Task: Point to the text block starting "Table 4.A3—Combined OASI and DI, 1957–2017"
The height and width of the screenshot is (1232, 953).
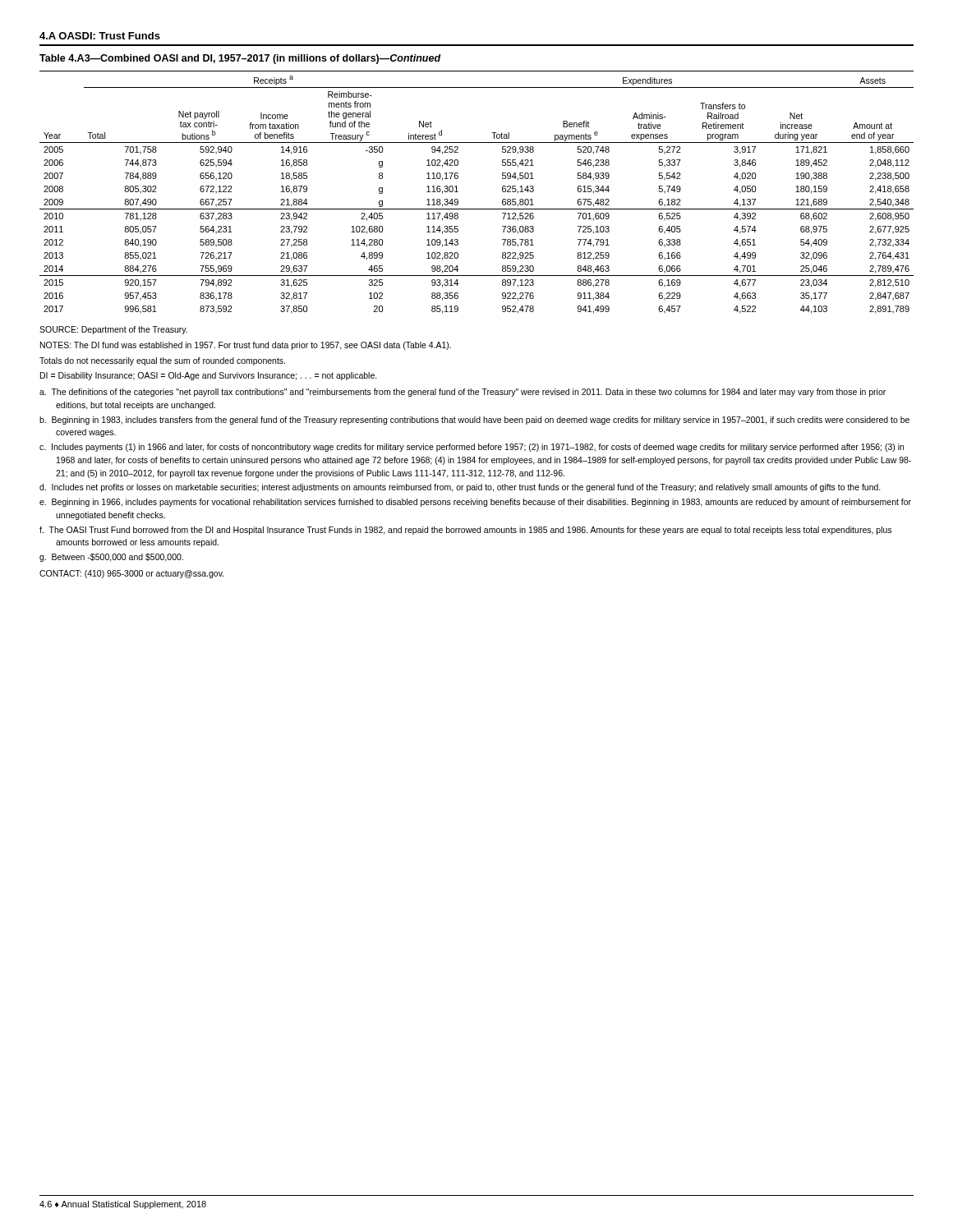Action: coord(240,58)
